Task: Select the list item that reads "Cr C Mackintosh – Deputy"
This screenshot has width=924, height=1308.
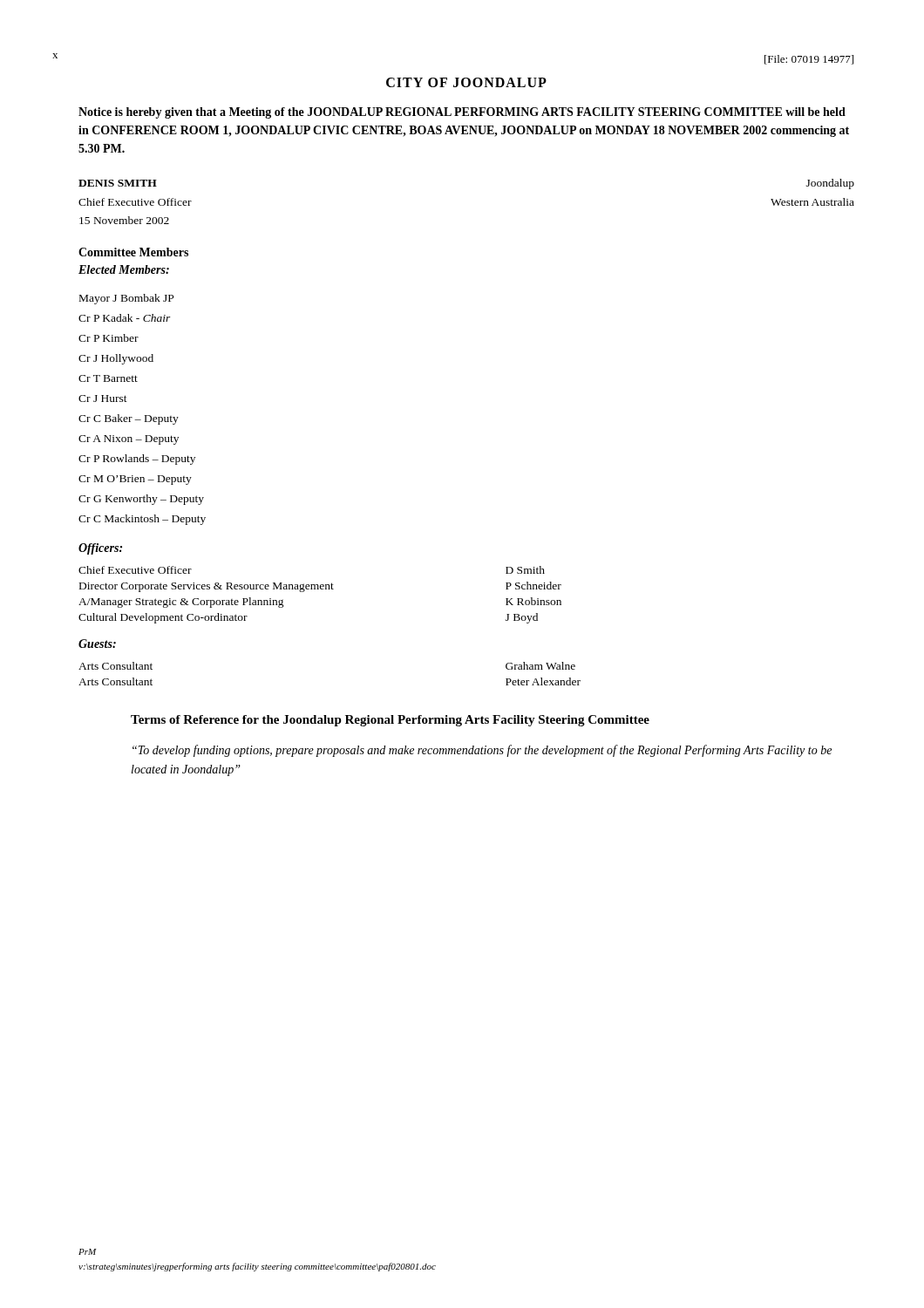Action: point(142,518)
